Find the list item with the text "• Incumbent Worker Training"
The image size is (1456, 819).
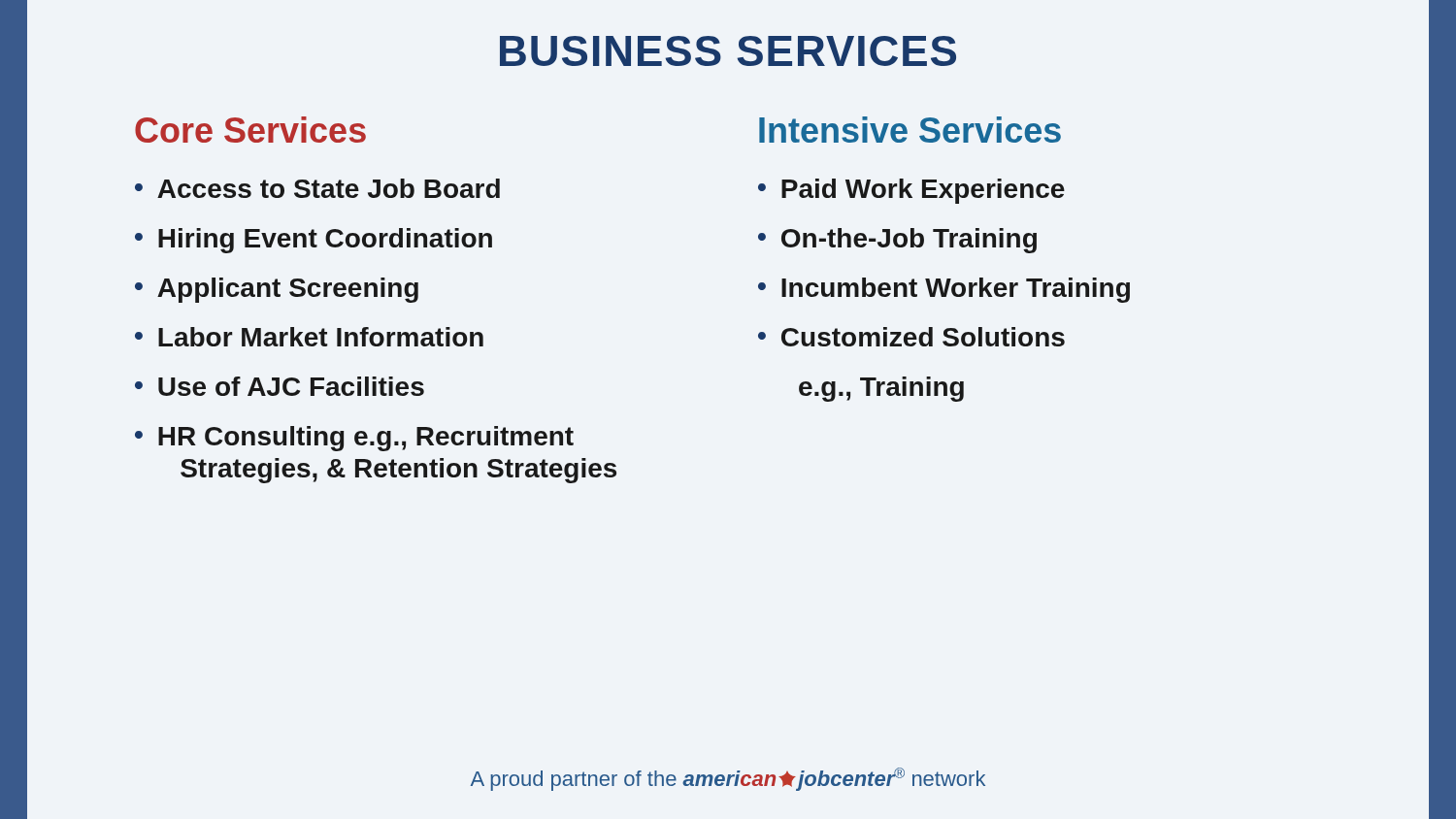[x=944, y=288]
